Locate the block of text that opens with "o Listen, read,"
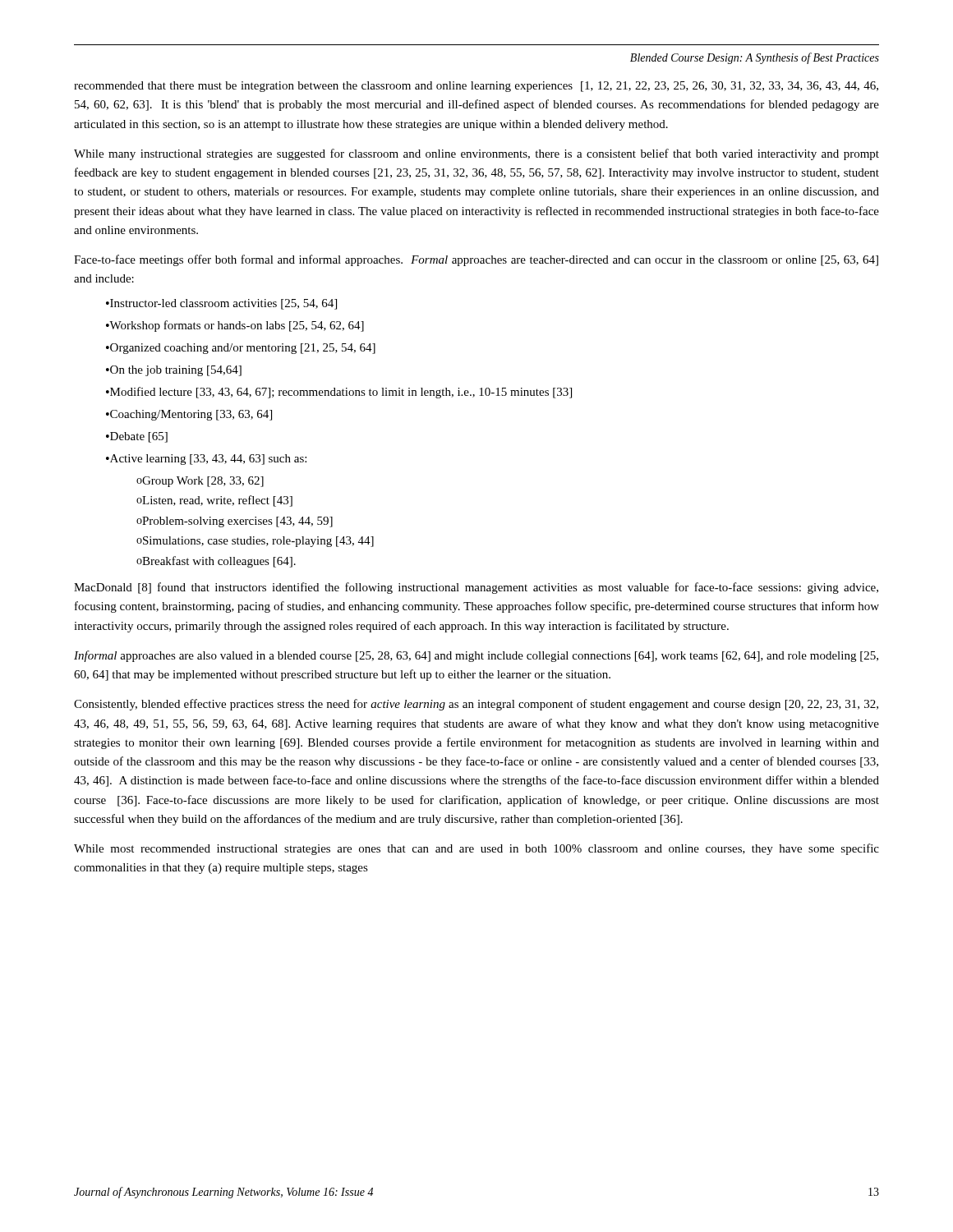Viewport: 953px width, 1232px height. click(x=214, y=501)
